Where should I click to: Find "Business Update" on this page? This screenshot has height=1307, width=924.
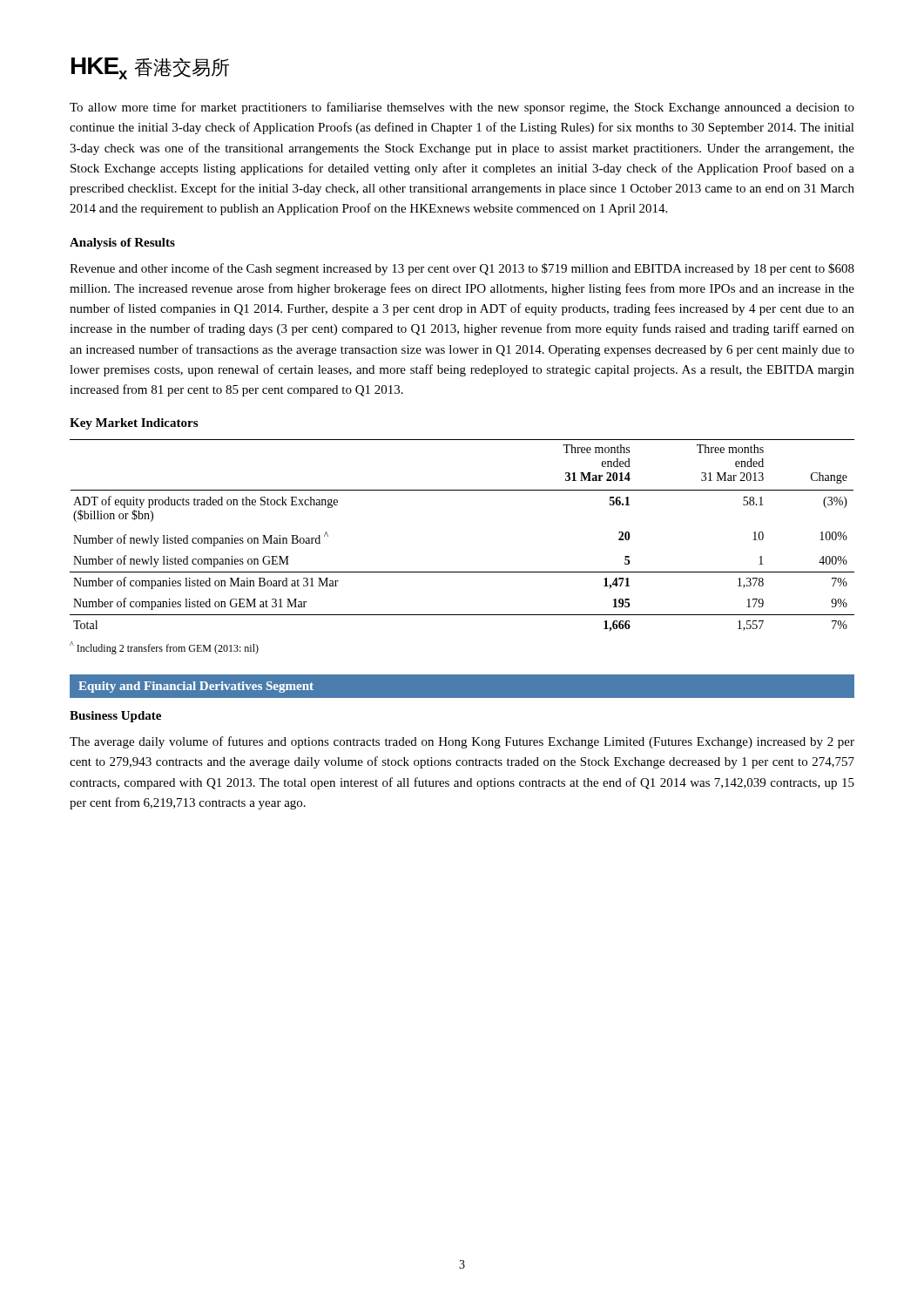[x=116, y=715]
